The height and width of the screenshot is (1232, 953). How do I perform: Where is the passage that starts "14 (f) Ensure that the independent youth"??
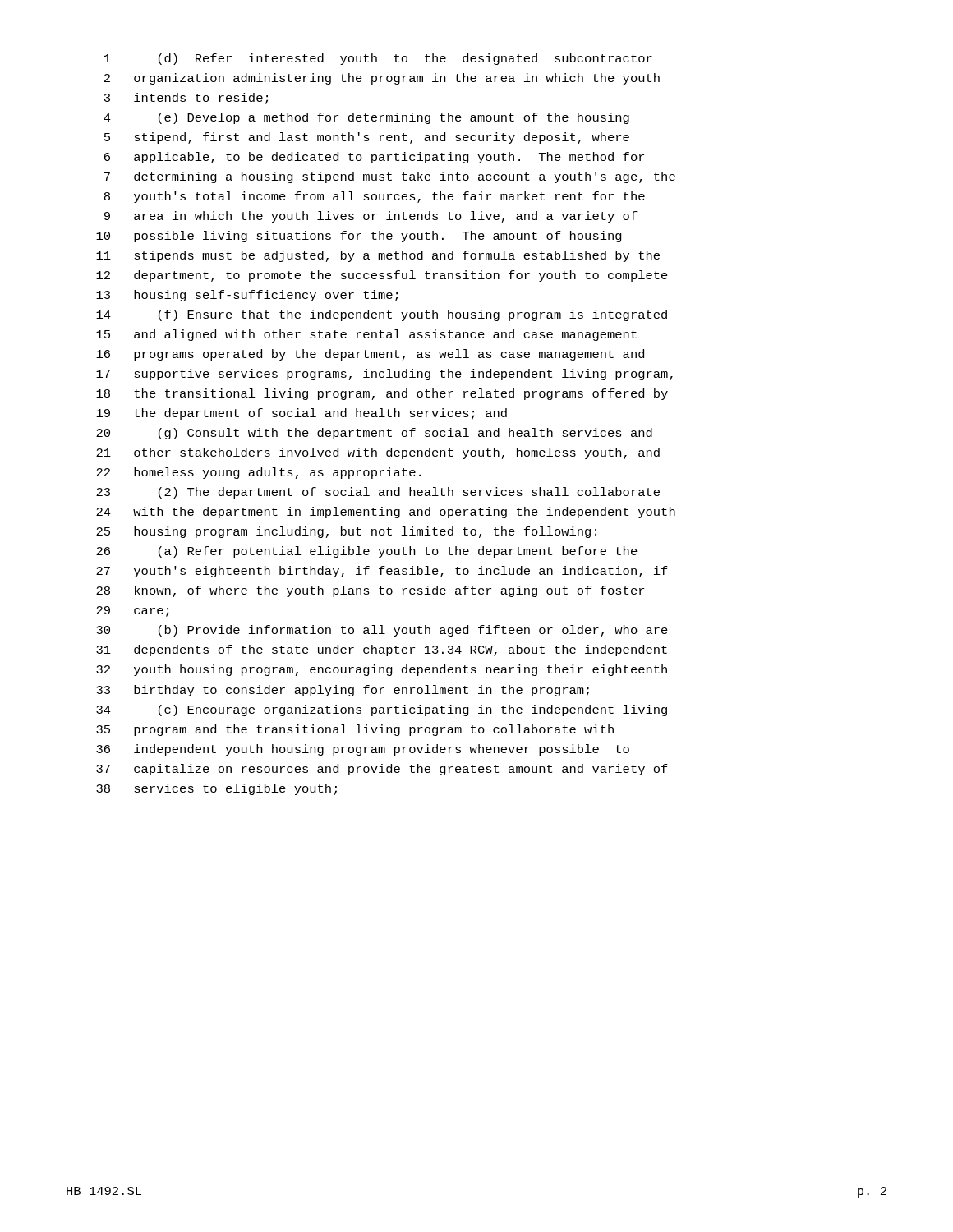pos(476,316)
